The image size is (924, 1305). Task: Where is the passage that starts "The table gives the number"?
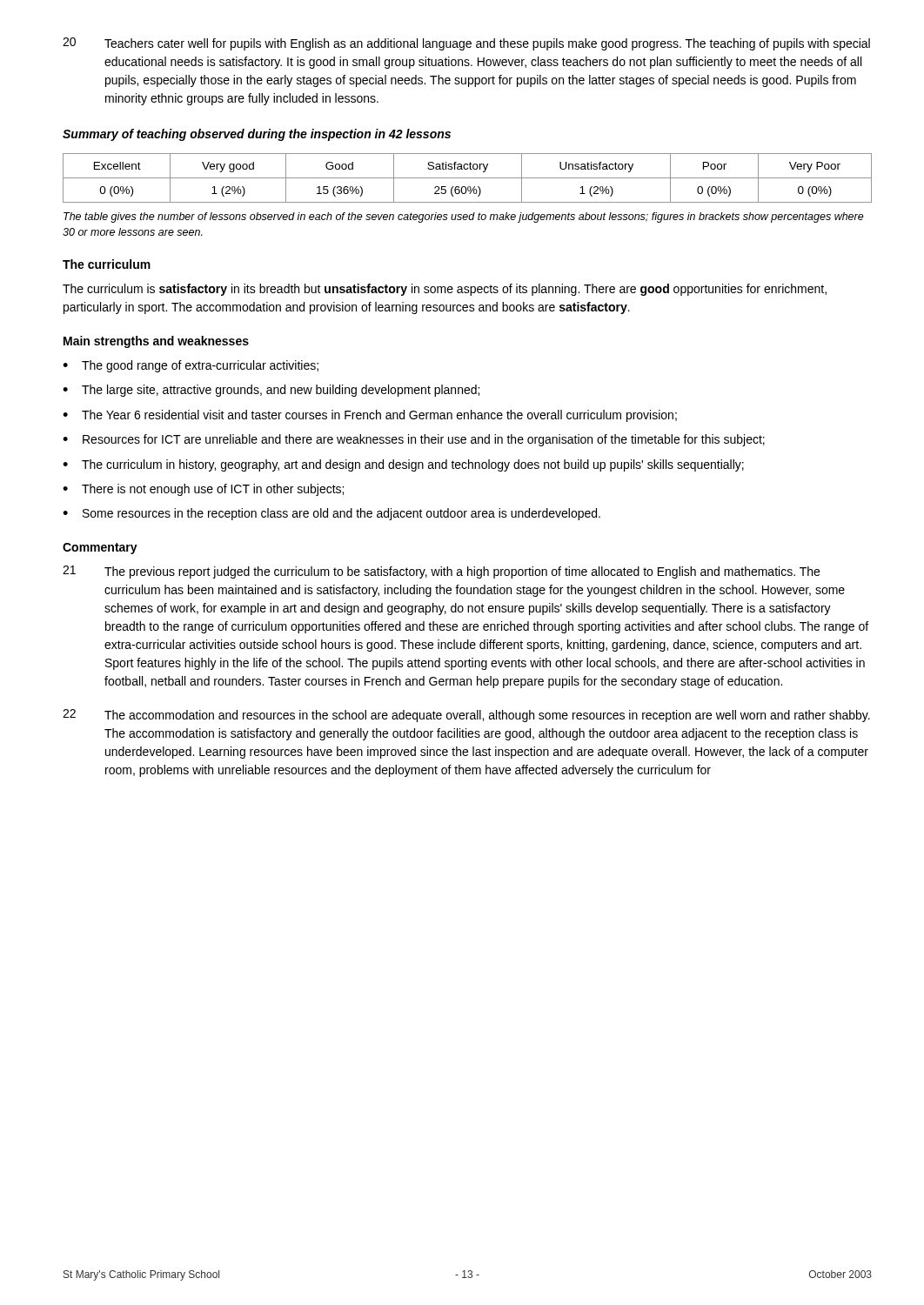click(463, 224)
